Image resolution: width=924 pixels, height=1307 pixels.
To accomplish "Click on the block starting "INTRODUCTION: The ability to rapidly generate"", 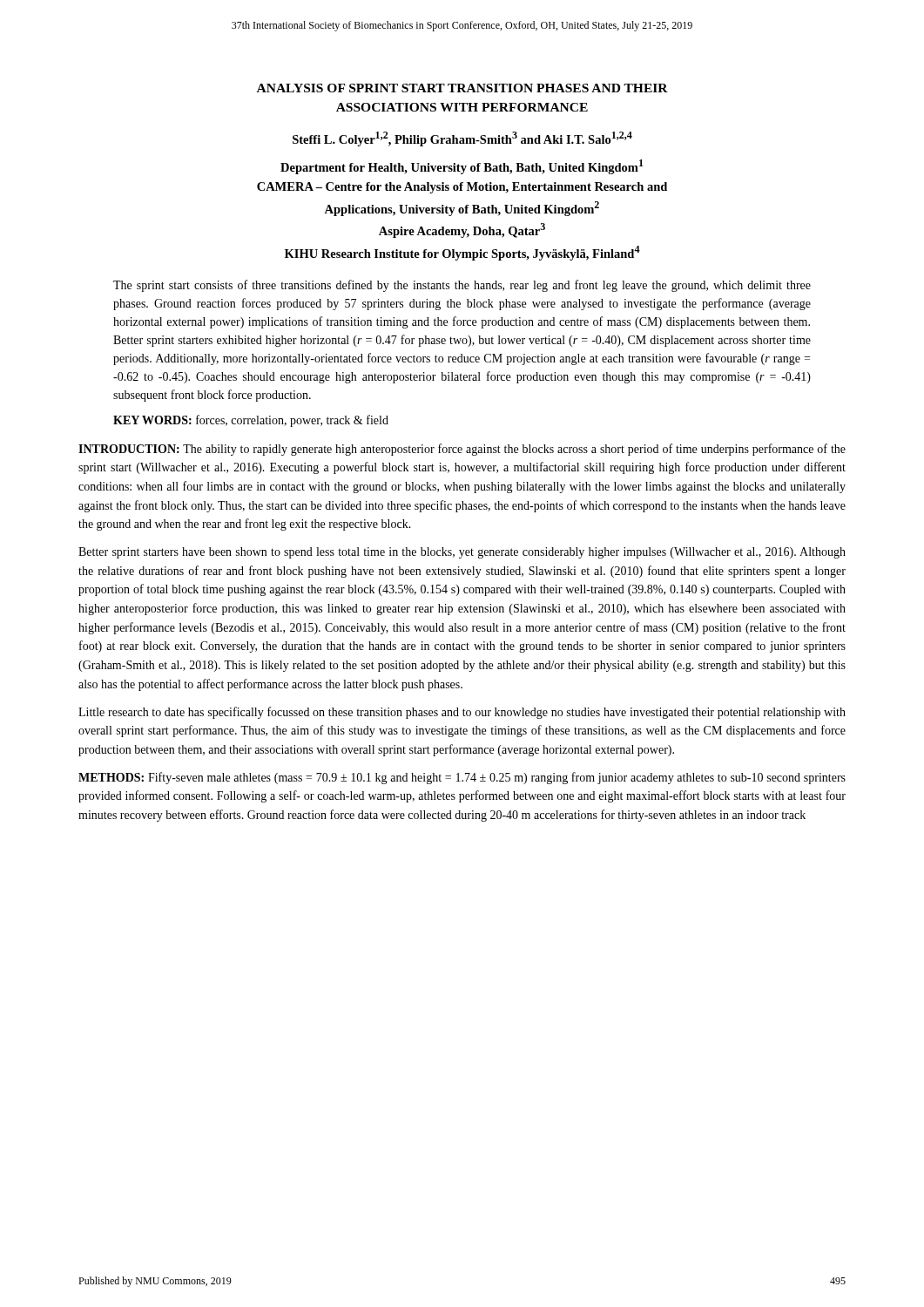I will (462, 487).
